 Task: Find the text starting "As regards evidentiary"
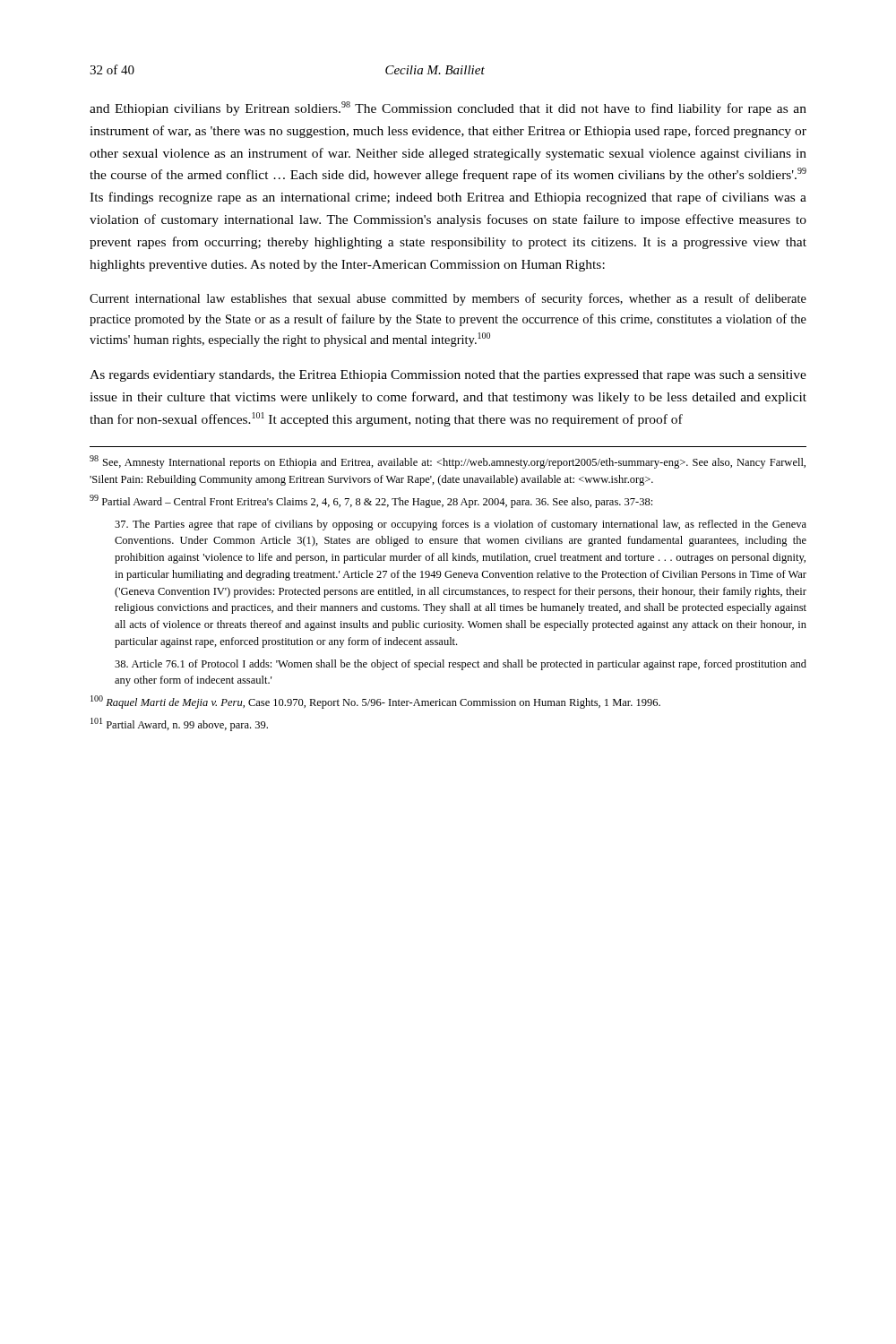point(448,397)
